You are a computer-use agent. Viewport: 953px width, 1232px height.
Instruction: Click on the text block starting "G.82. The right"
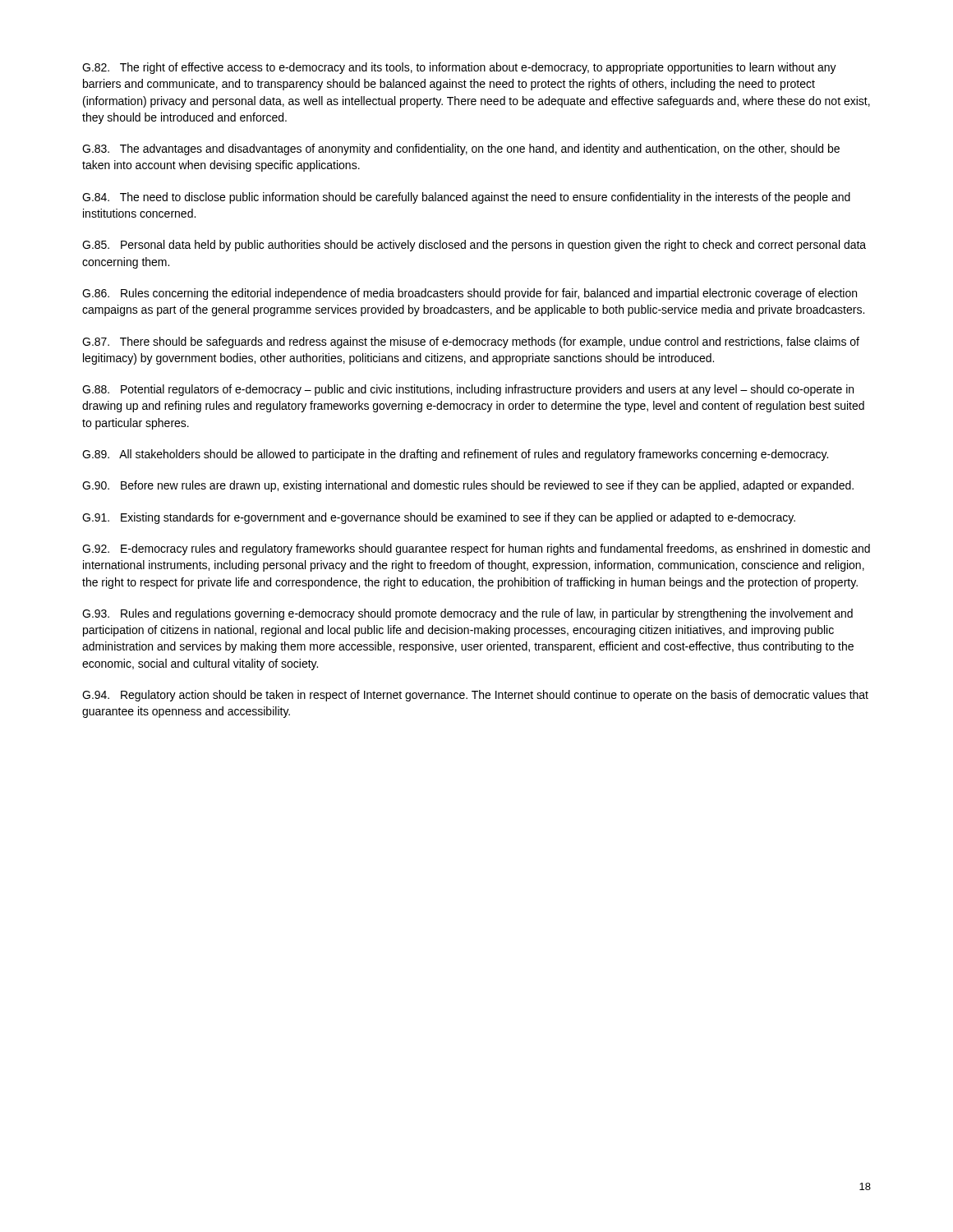pyautogui.click(x=476, y=92)
